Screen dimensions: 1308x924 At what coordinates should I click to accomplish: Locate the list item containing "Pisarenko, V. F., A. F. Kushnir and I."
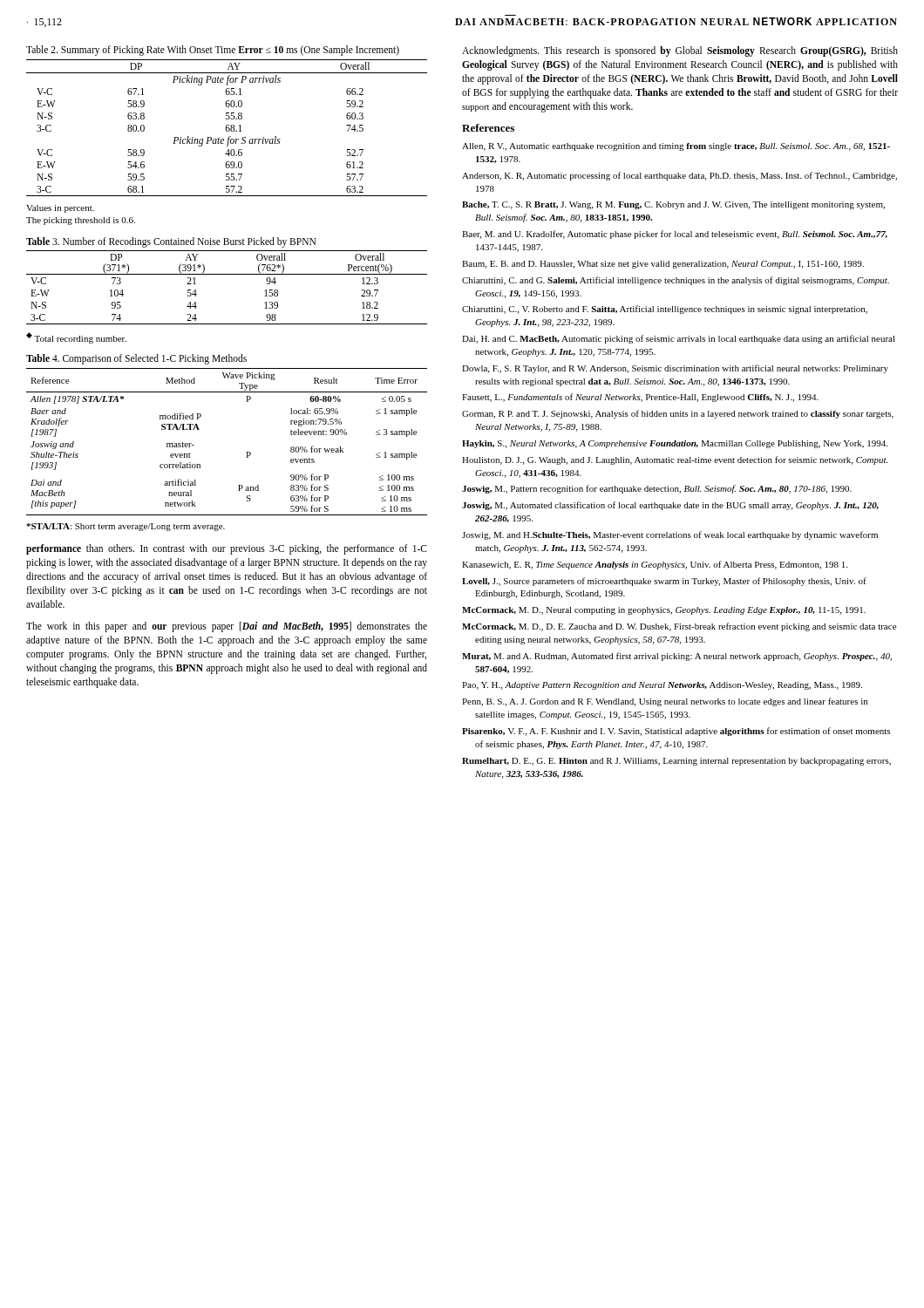click(676, 737)
